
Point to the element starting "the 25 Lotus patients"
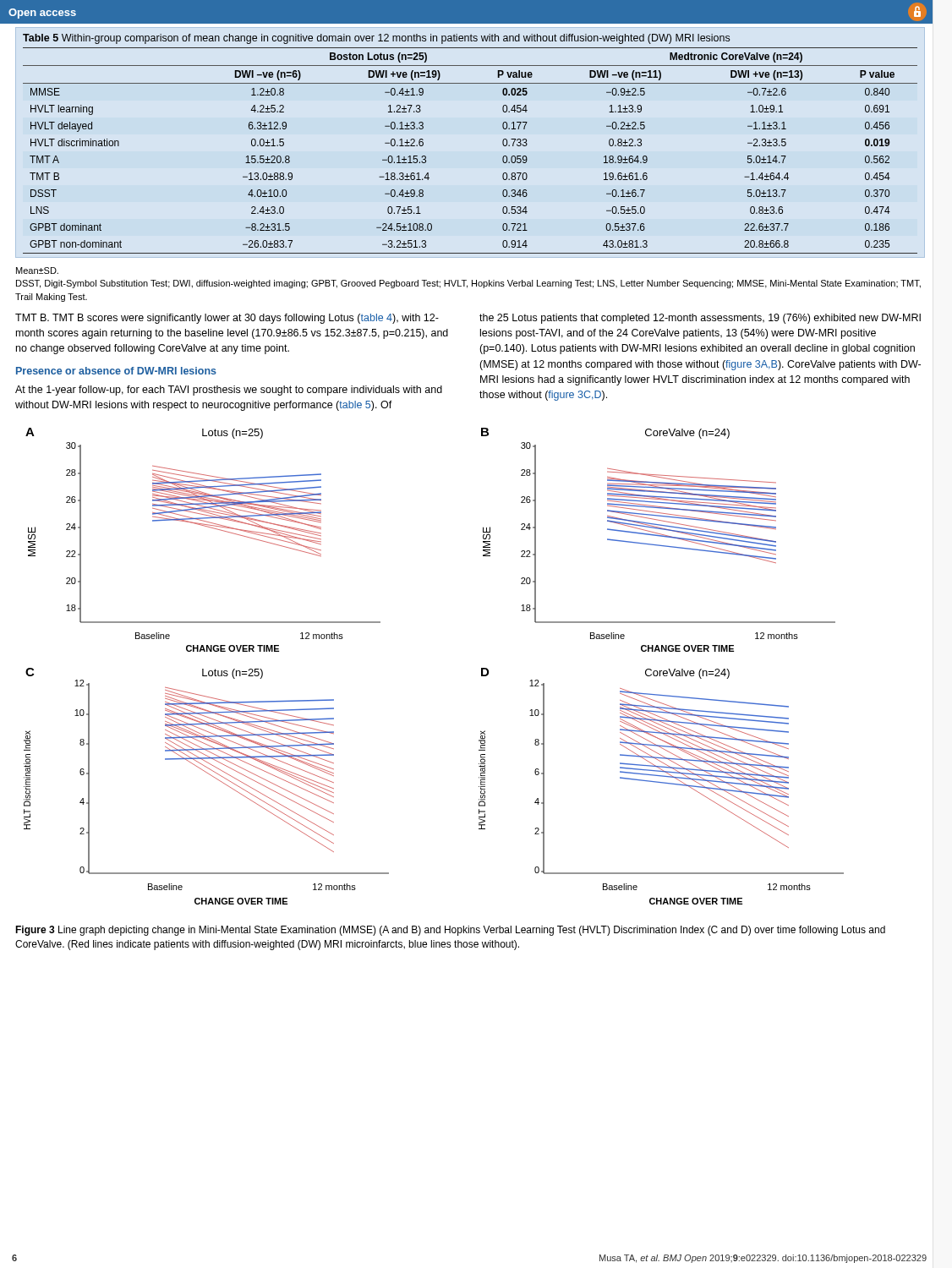coord(700,356)
